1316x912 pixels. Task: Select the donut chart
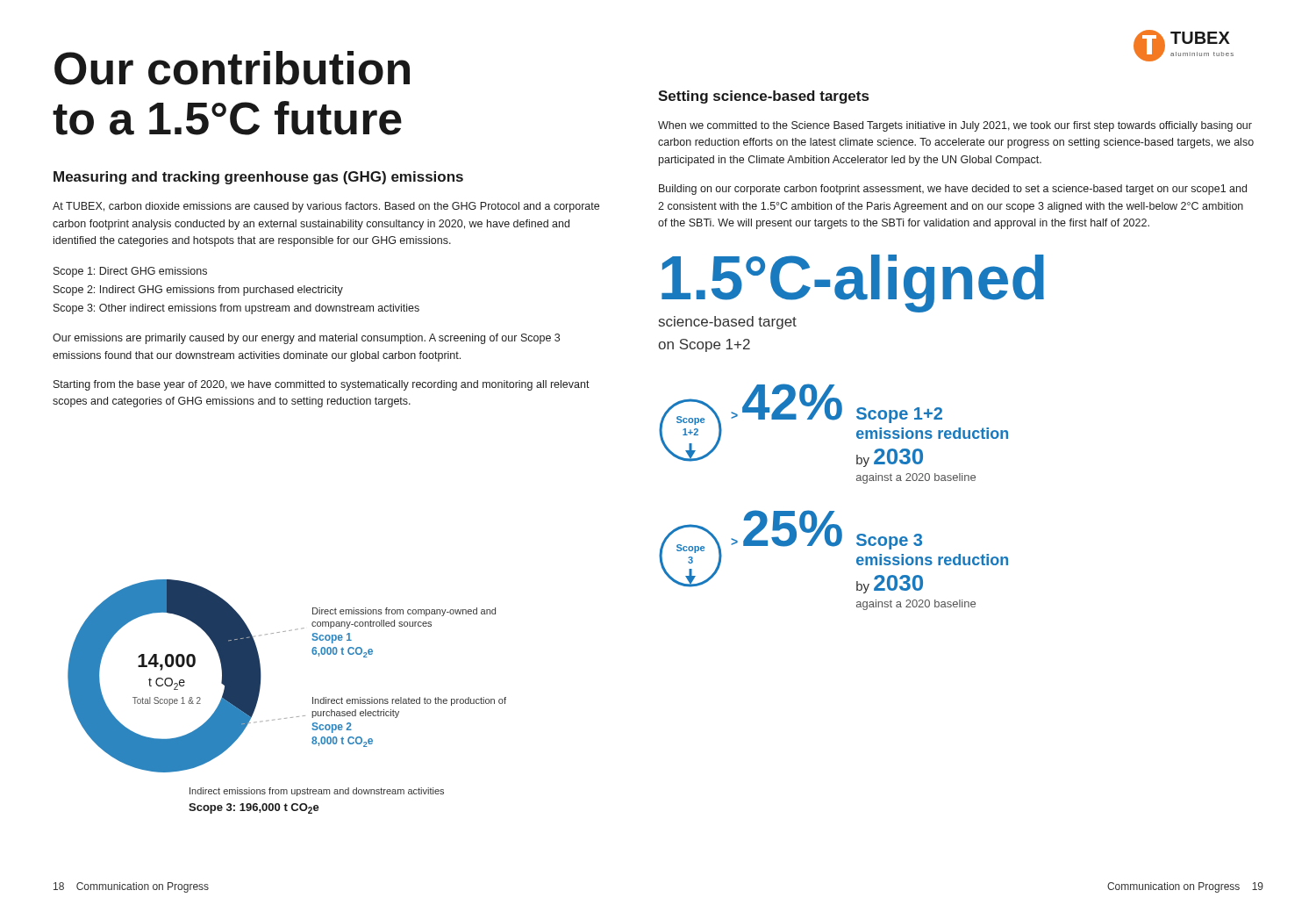[x=325, y=691]
